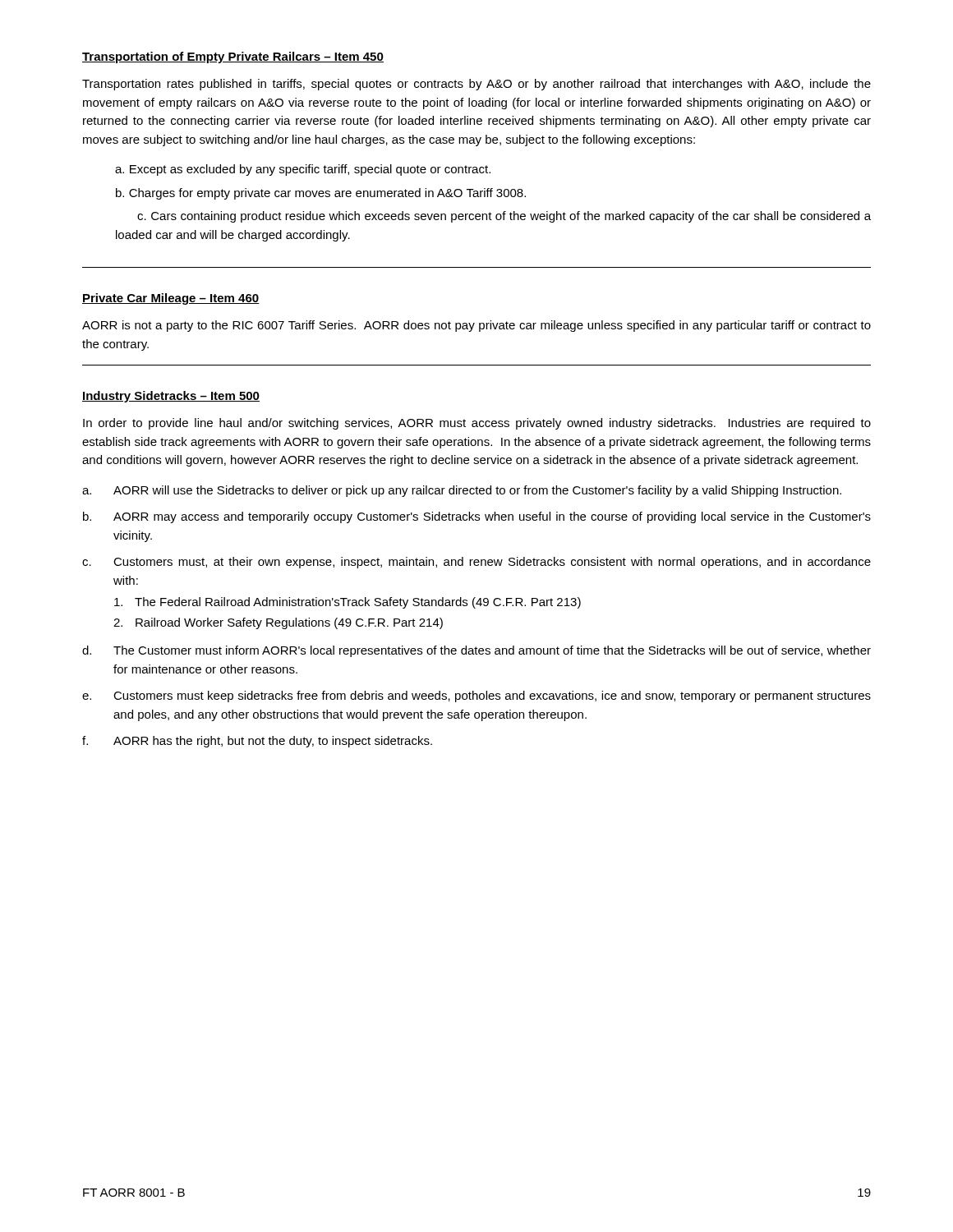The image size is (953, 1232).
Task: Locate the block starting "c. Customers must,"
Action: pos(476,593)
